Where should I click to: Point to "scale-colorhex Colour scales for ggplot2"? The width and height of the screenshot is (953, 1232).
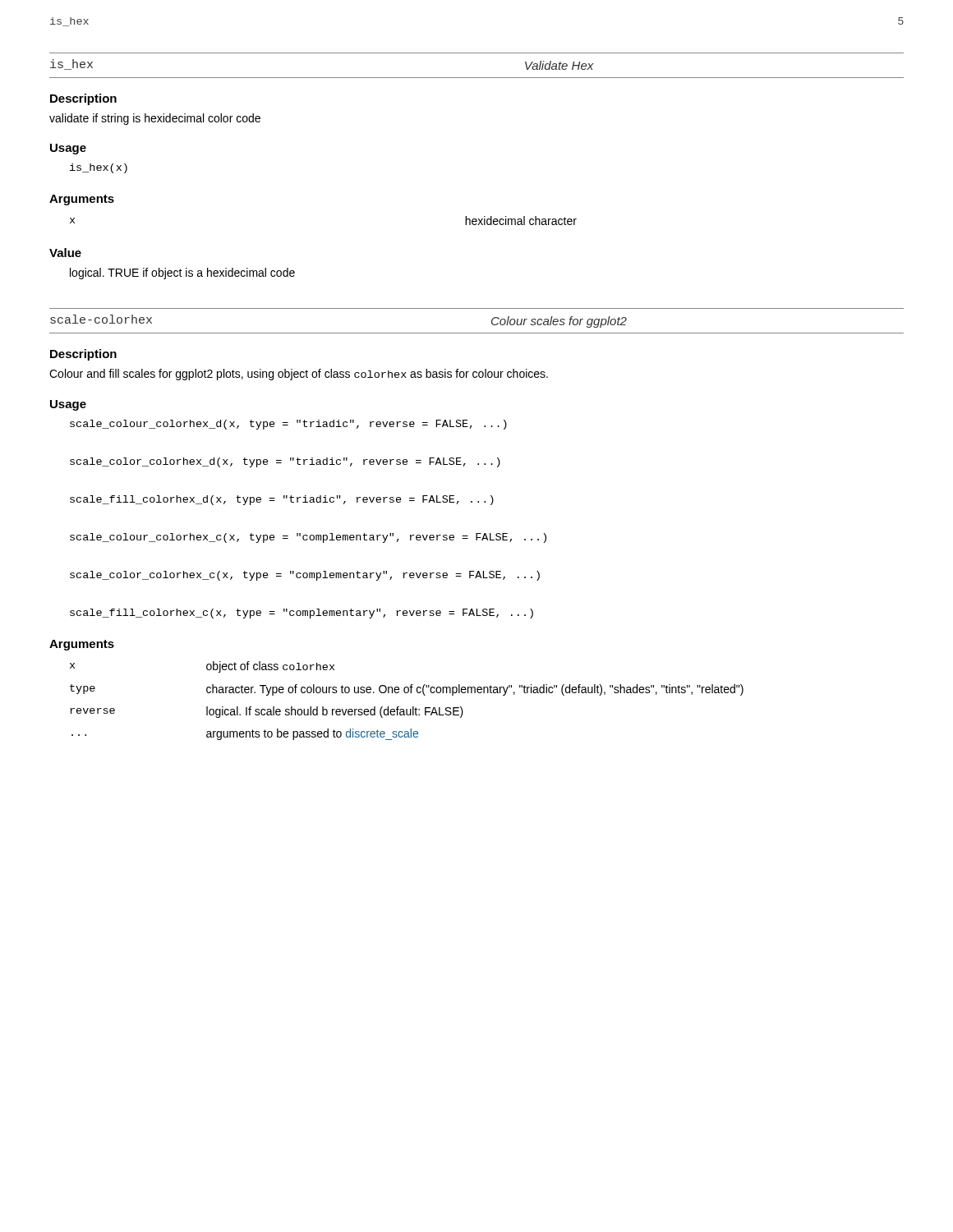tap(476, 321)
